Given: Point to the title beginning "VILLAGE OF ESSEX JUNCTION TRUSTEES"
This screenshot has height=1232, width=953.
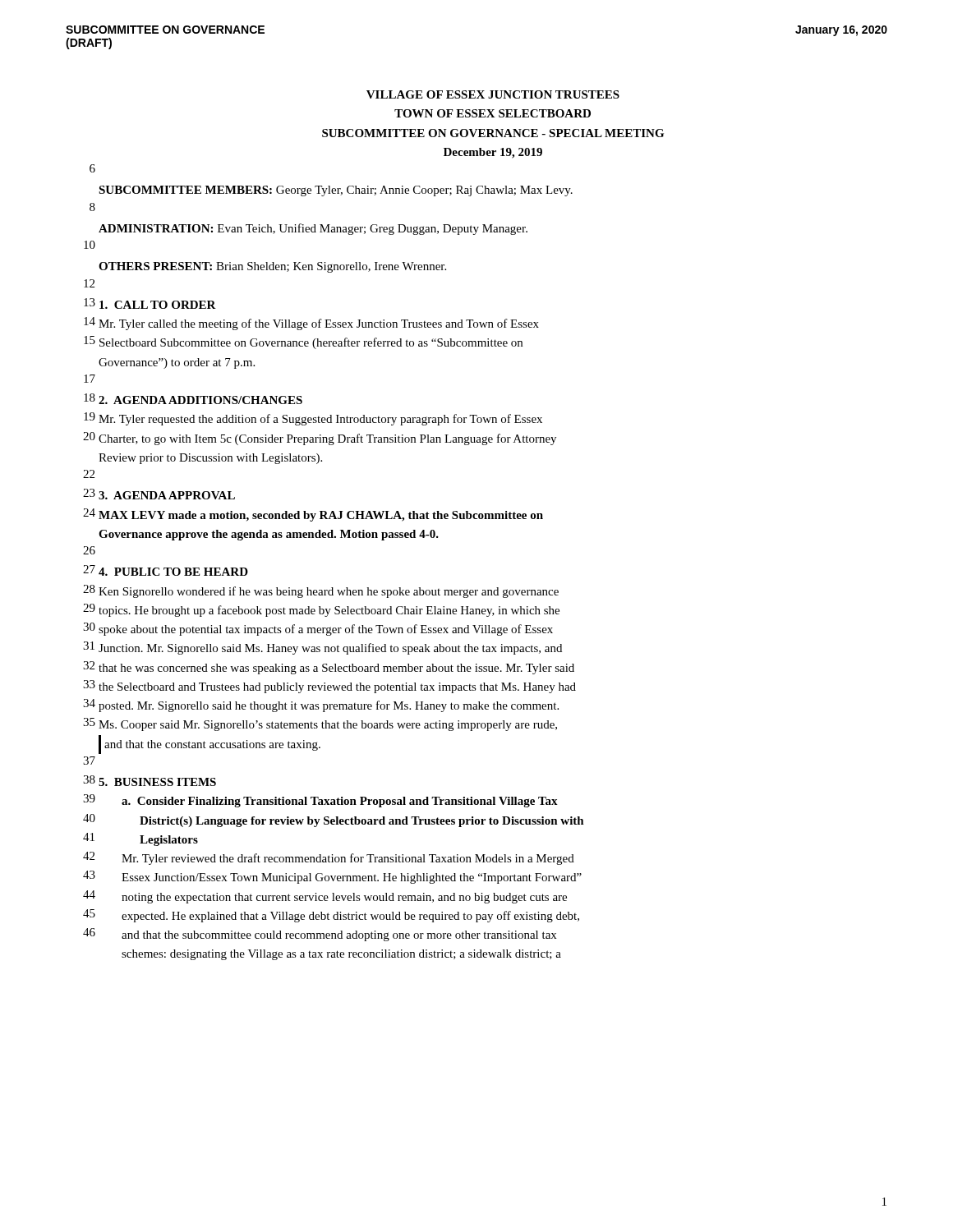Looking at the screenshot, I should 493,124.
